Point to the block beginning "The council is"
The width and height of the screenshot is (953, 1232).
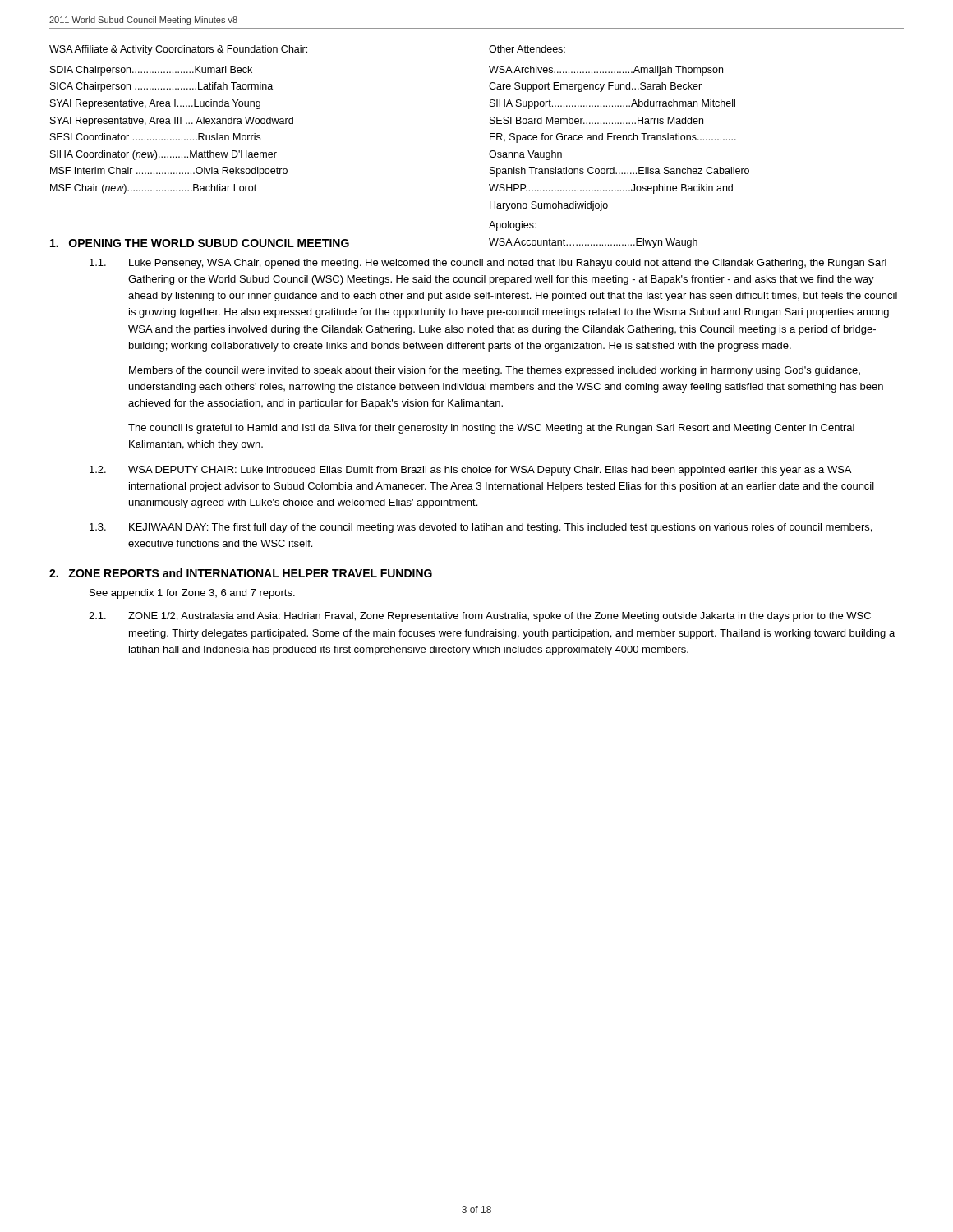(491, 436)
